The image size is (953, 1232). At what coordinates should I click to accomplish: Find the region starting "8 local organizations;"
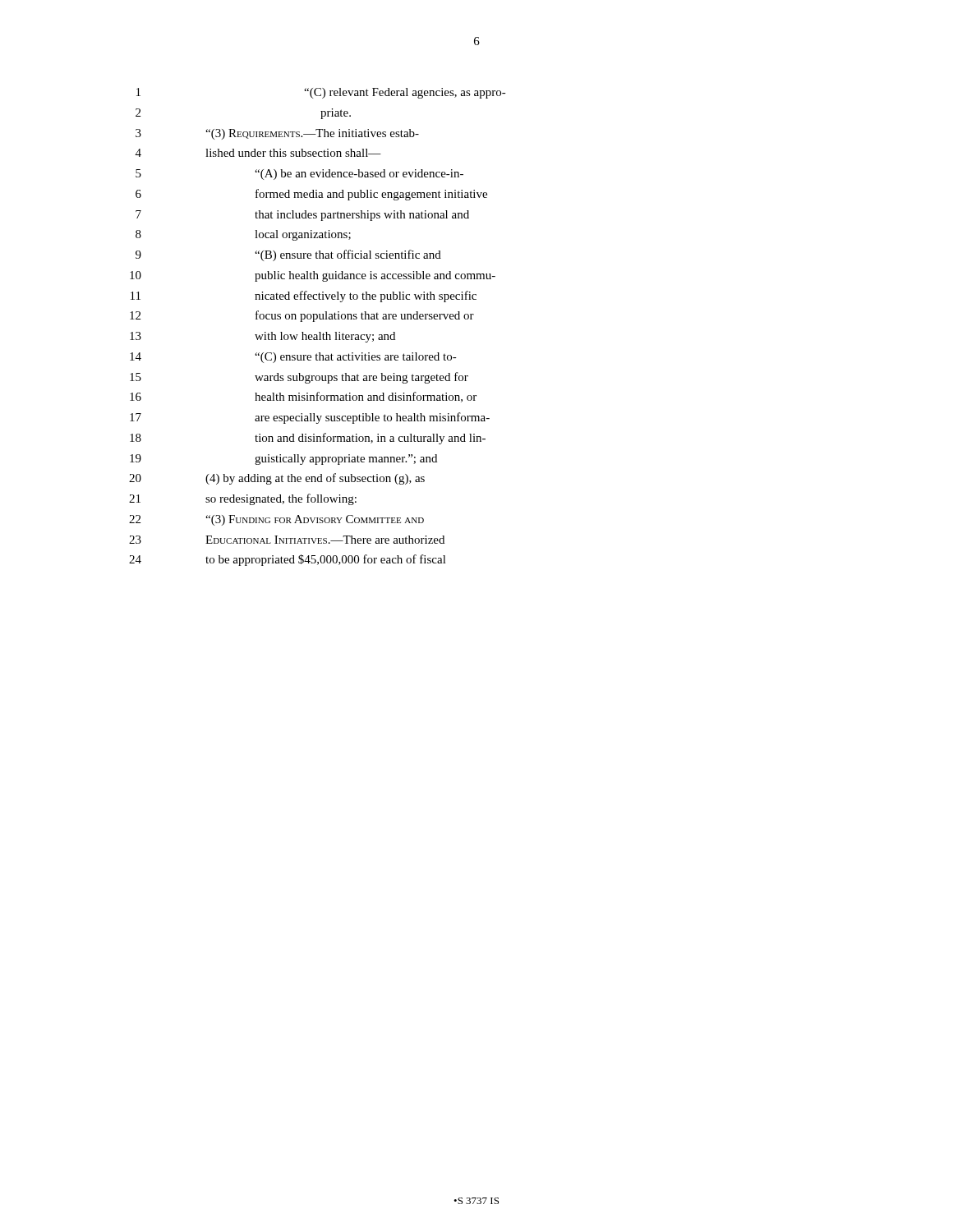(139, 234)
